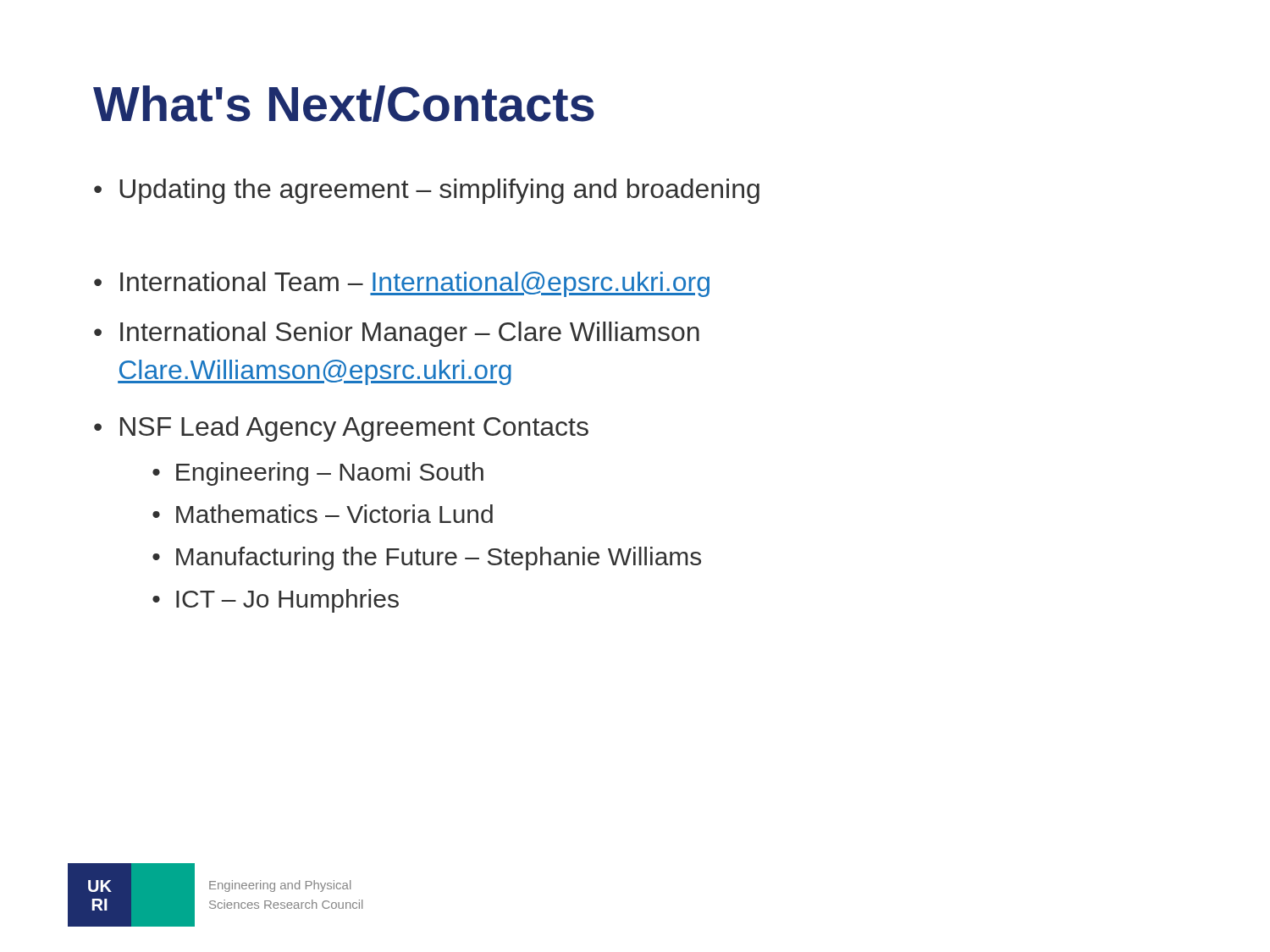Select the list item that reads "• International Team – International@epsrc.ukri.org"
The width and height of the screenshot is (1270, 952).
pyautogui.click(x=635, y=283)
